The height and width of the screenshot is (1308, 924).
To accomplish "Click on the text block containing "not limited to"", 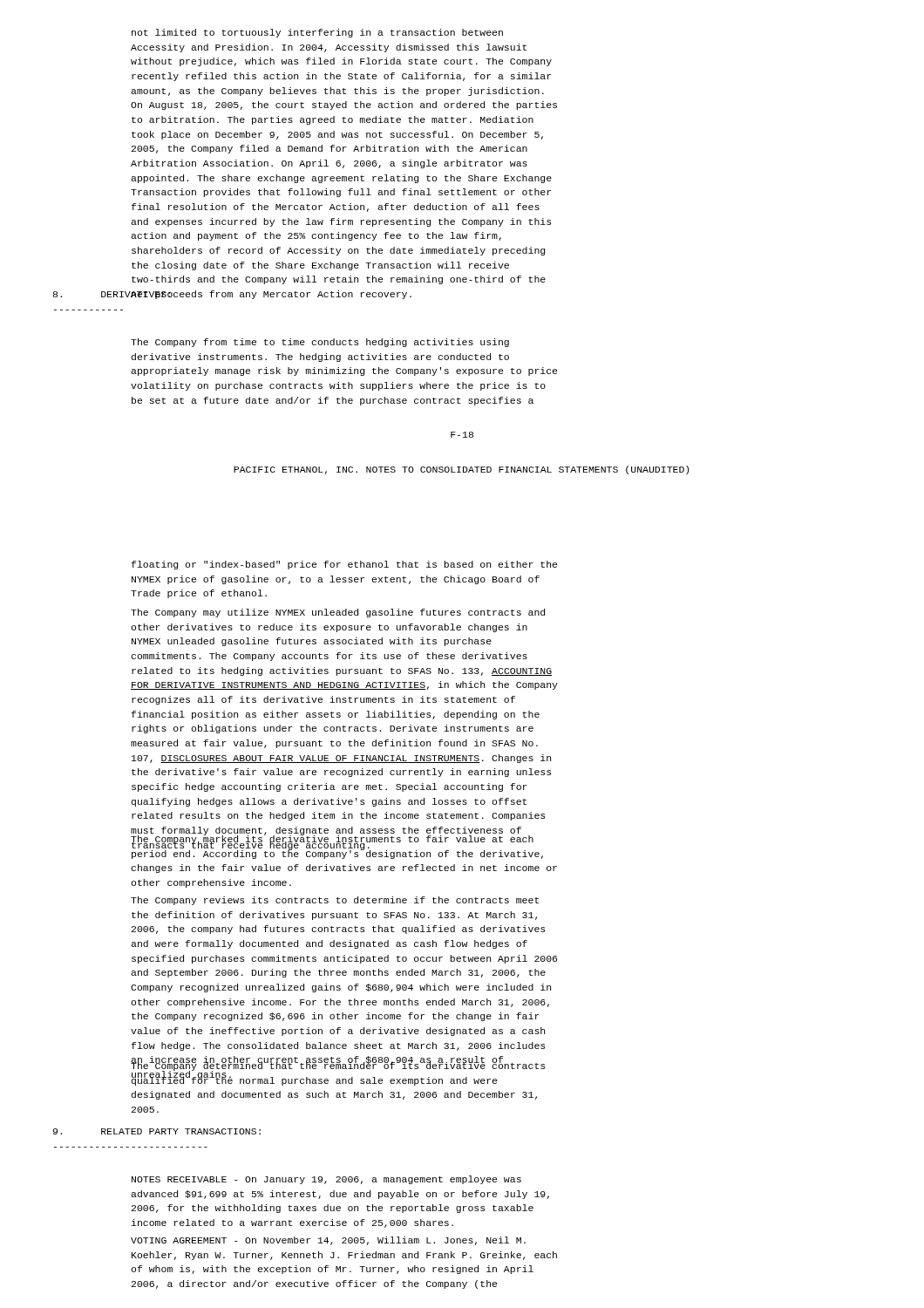I will tap(501, 164).
